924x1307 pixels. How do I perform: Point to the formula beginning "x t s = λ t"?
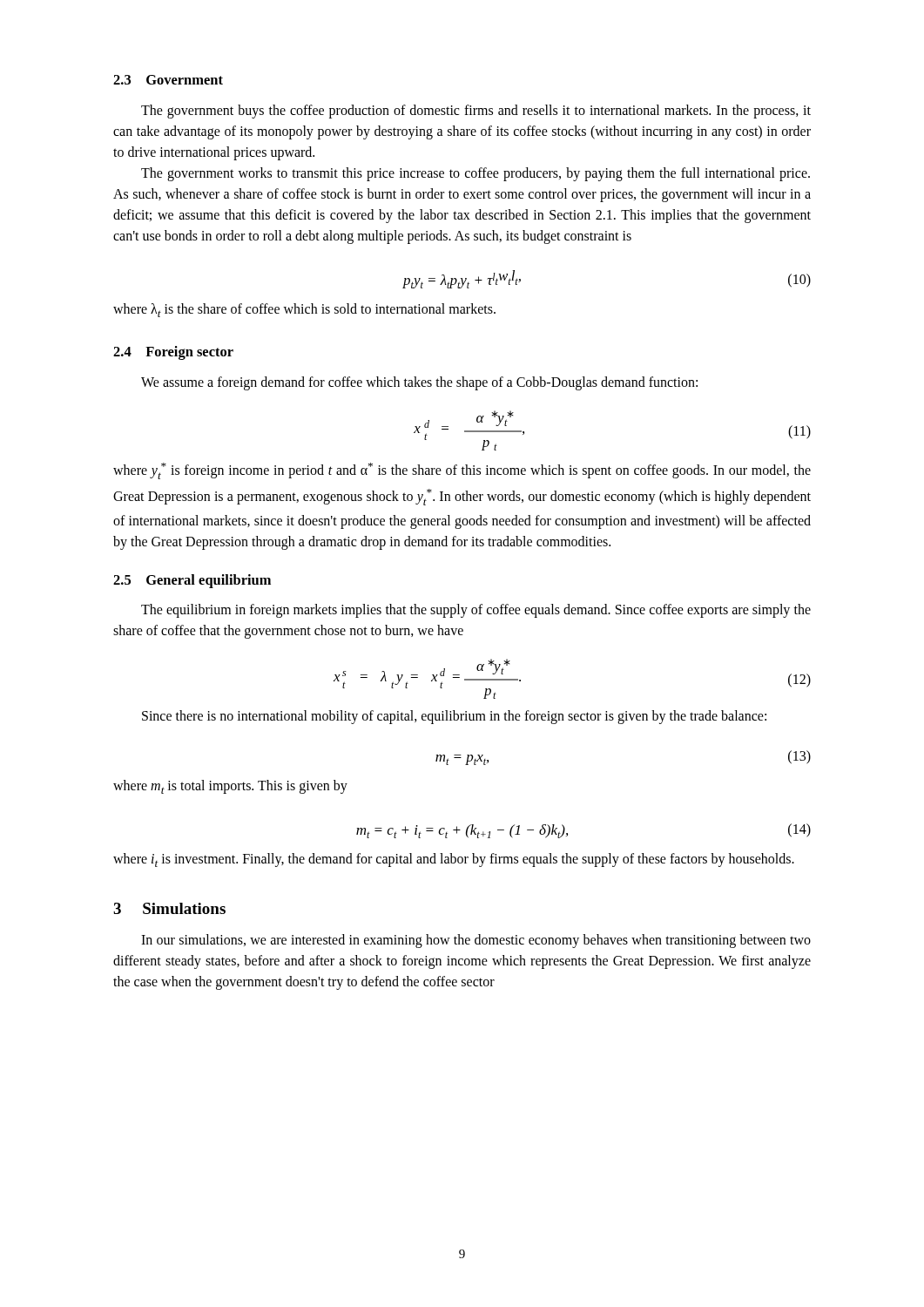[x=442, y=676]
